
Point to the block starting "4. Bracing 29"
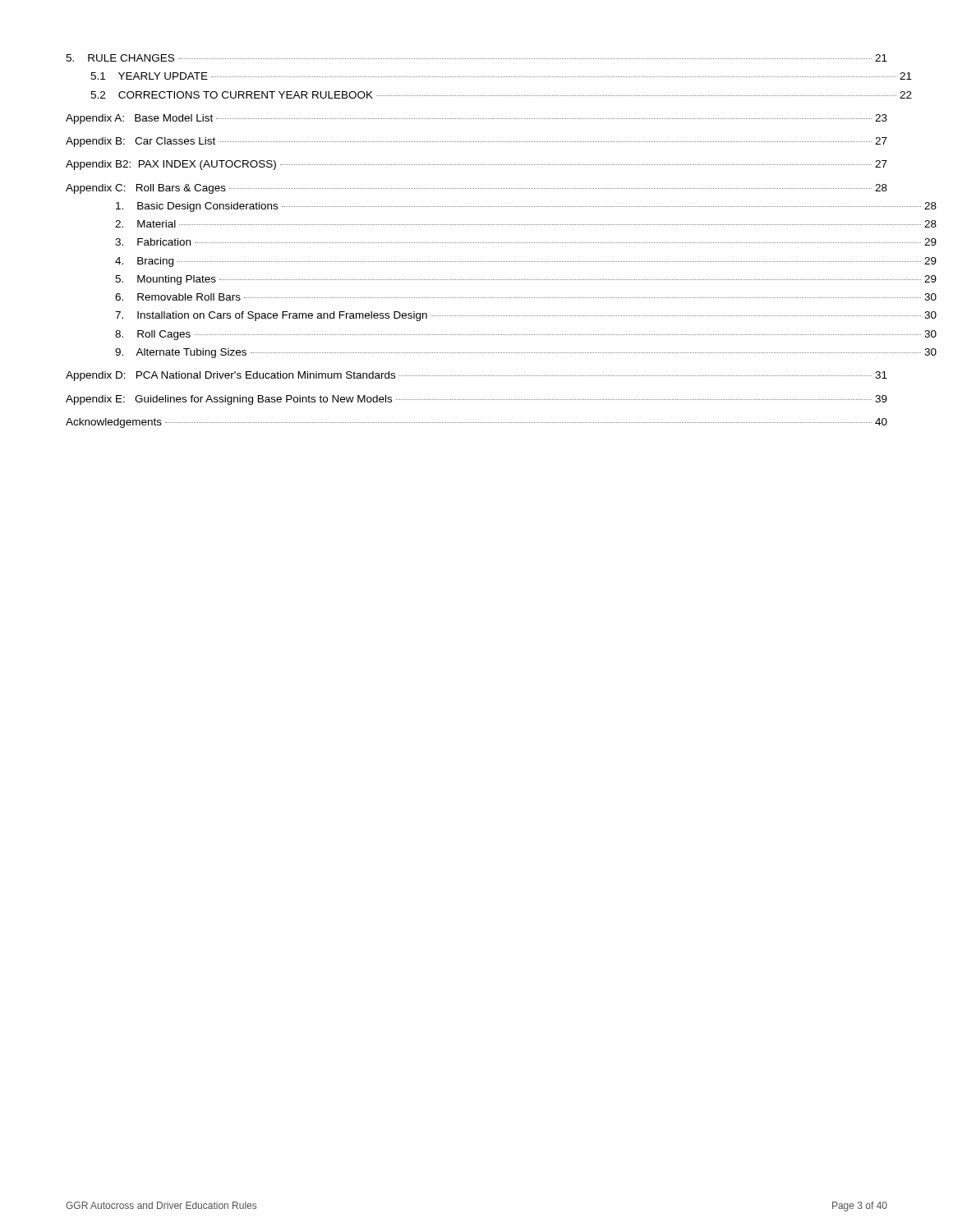(526, 261)
